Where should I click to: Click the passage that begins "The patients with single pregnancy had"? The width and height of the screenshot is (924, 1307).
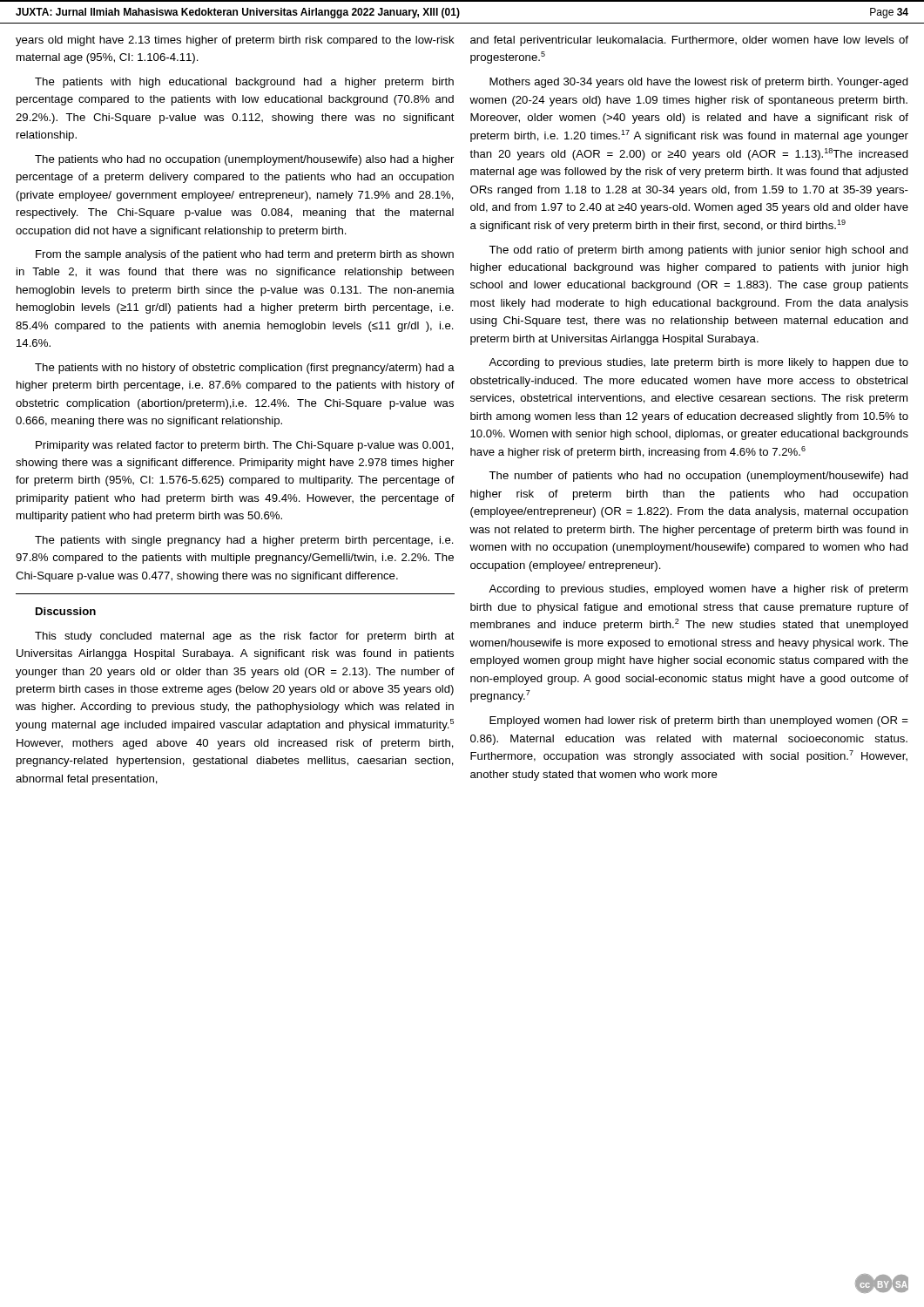235,558
